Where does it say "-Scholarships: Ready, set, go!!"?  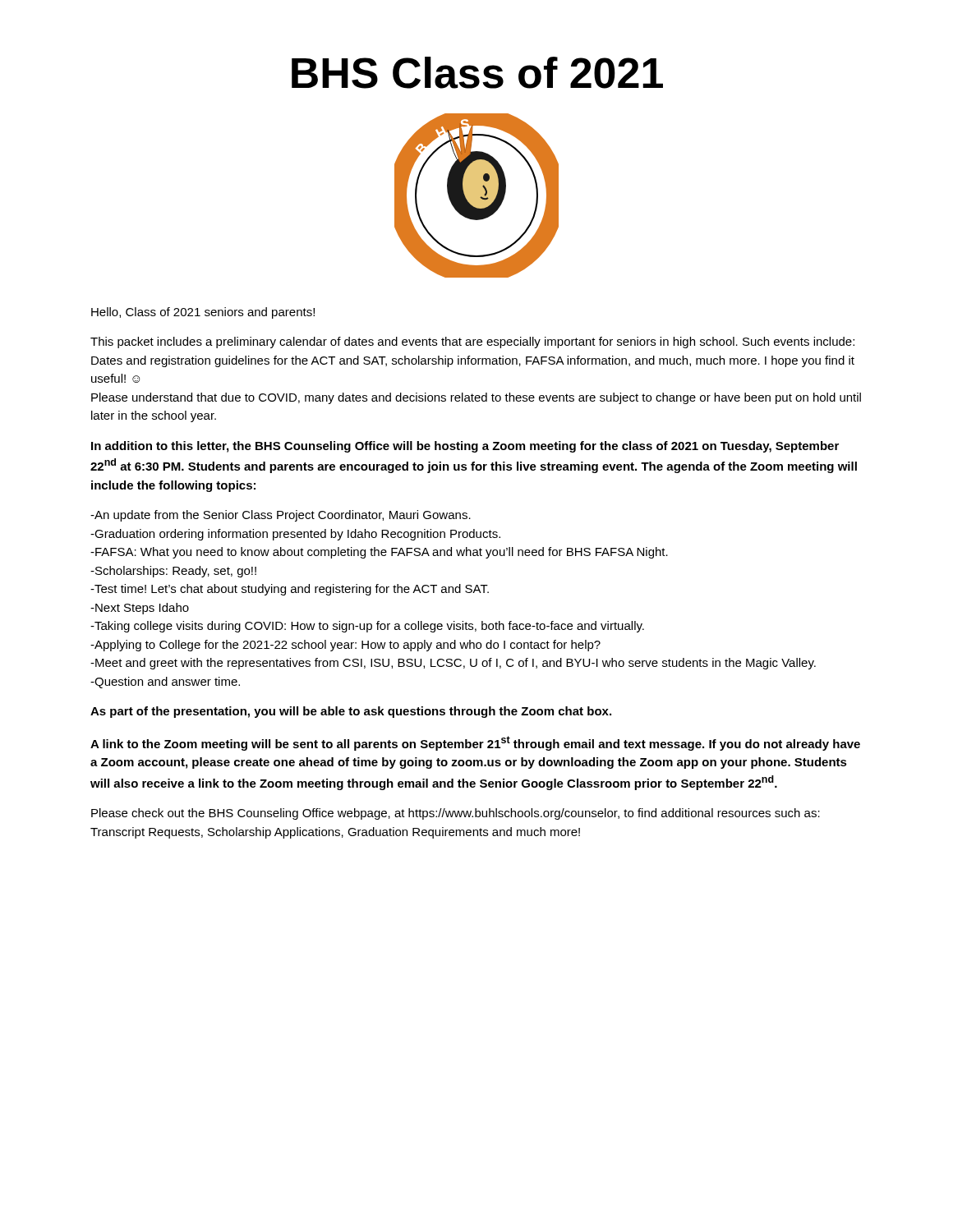[x=174, y=570]
